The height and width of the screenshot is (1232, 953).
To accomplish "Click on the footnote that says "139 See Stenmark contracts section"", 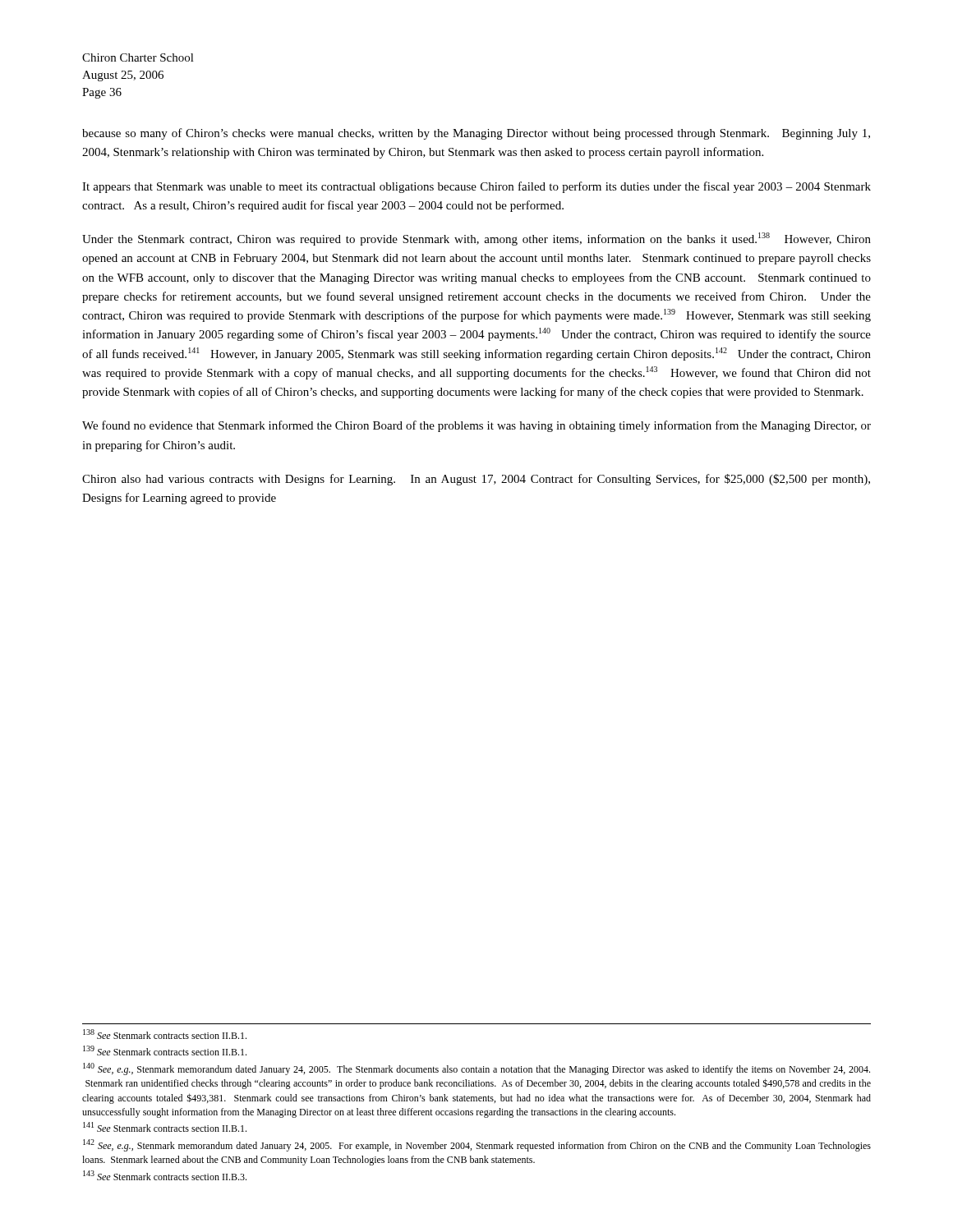I will (165, 1052).
